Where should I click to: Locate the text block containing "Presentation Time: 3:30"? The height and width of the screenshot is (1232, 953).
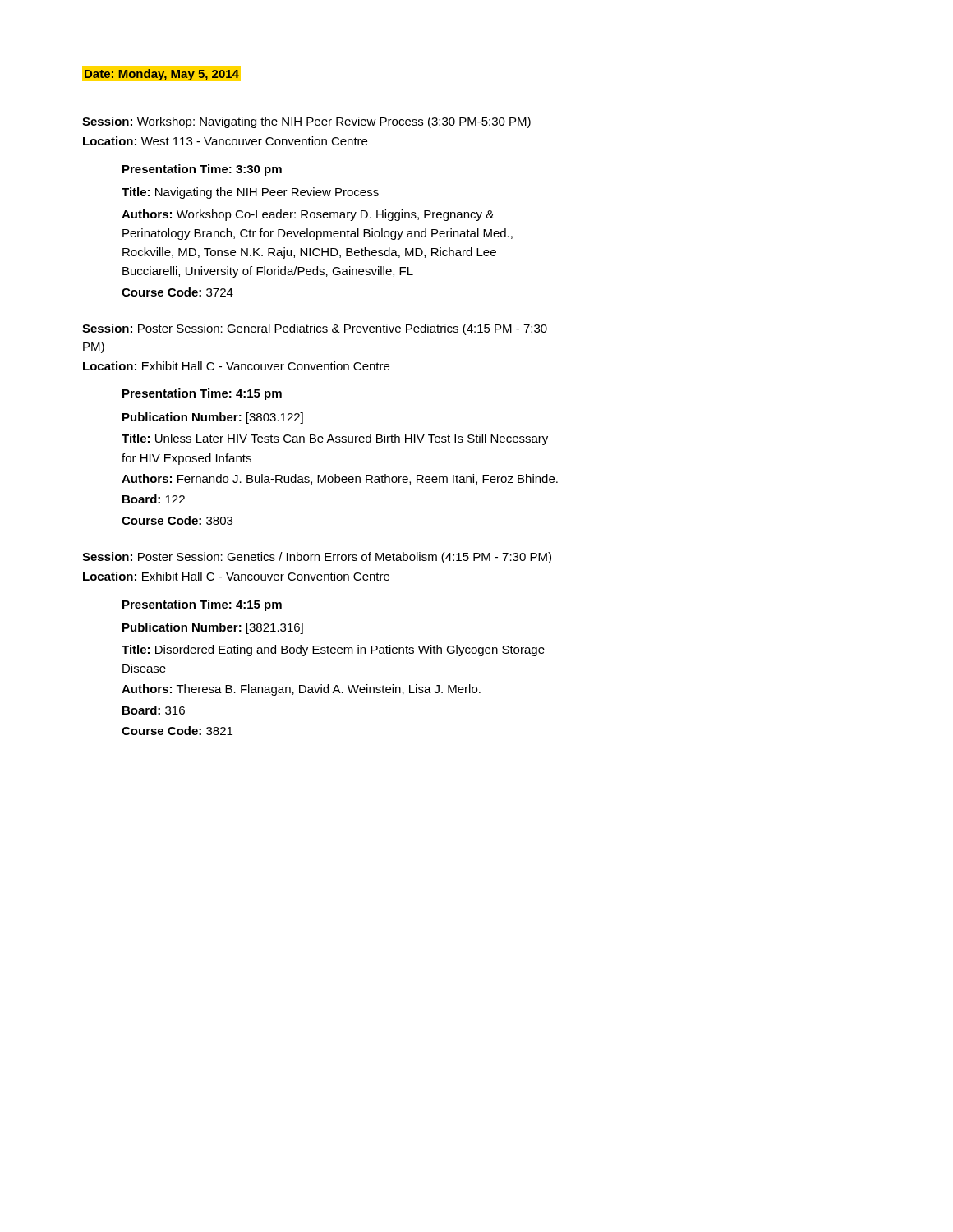pyautogui.click(x=202, y=168)
